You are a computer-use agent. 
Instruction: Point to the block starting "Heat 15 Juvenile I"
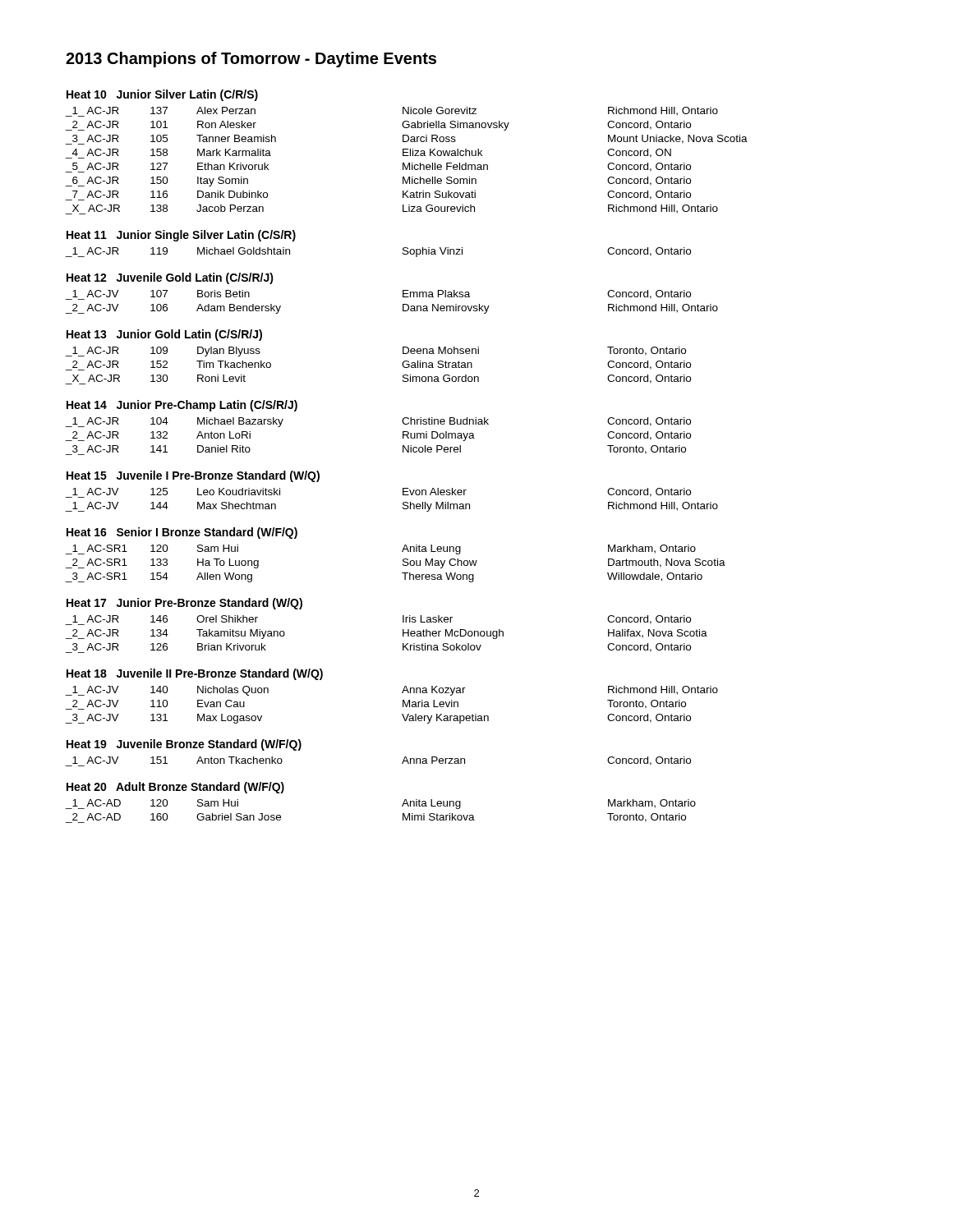193,476
